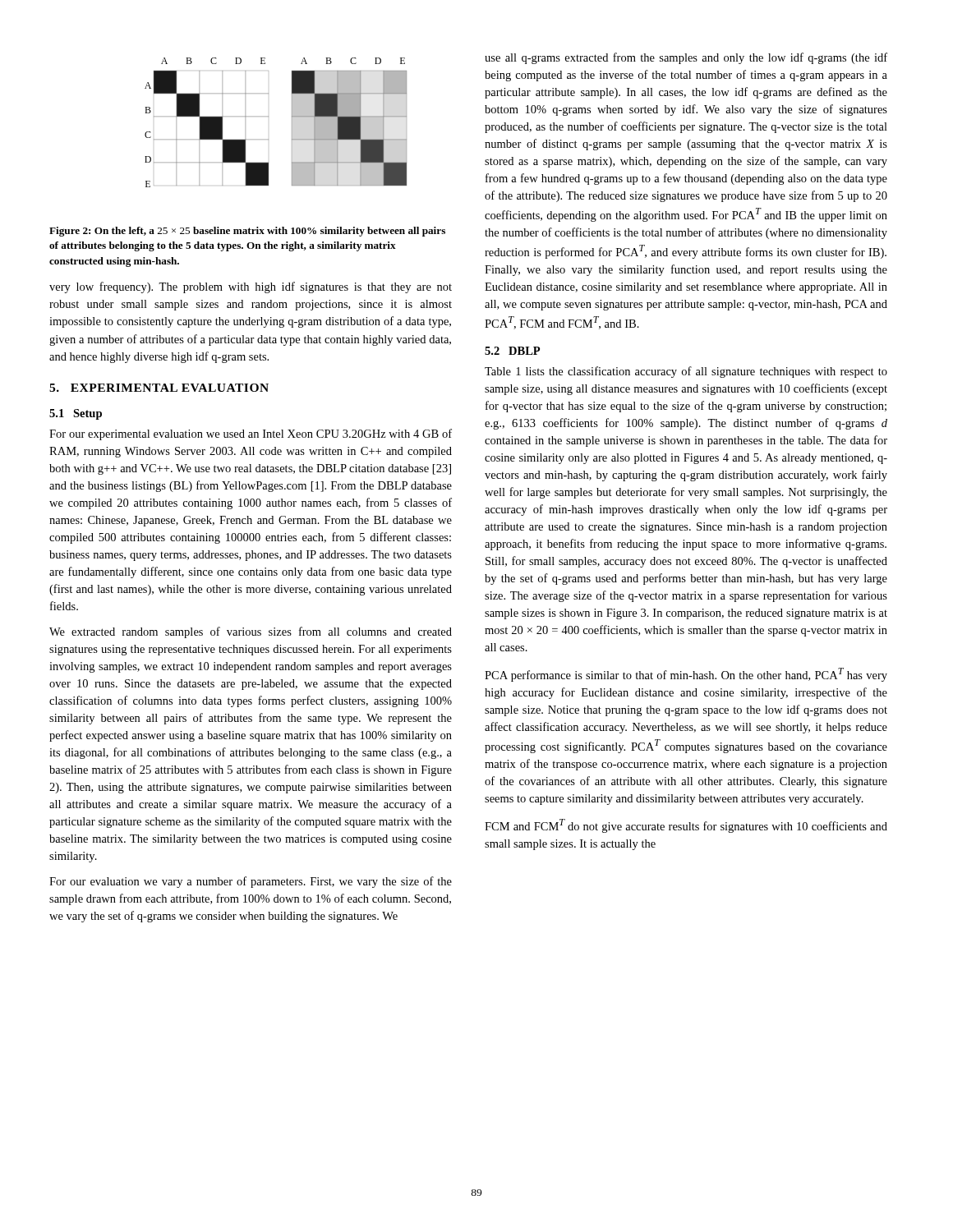Viewport: 953px width, 1232px height.
Task: Find the block on this page that starts "use all q-grams extracted from the samples and"
Action: pos(686,191)
